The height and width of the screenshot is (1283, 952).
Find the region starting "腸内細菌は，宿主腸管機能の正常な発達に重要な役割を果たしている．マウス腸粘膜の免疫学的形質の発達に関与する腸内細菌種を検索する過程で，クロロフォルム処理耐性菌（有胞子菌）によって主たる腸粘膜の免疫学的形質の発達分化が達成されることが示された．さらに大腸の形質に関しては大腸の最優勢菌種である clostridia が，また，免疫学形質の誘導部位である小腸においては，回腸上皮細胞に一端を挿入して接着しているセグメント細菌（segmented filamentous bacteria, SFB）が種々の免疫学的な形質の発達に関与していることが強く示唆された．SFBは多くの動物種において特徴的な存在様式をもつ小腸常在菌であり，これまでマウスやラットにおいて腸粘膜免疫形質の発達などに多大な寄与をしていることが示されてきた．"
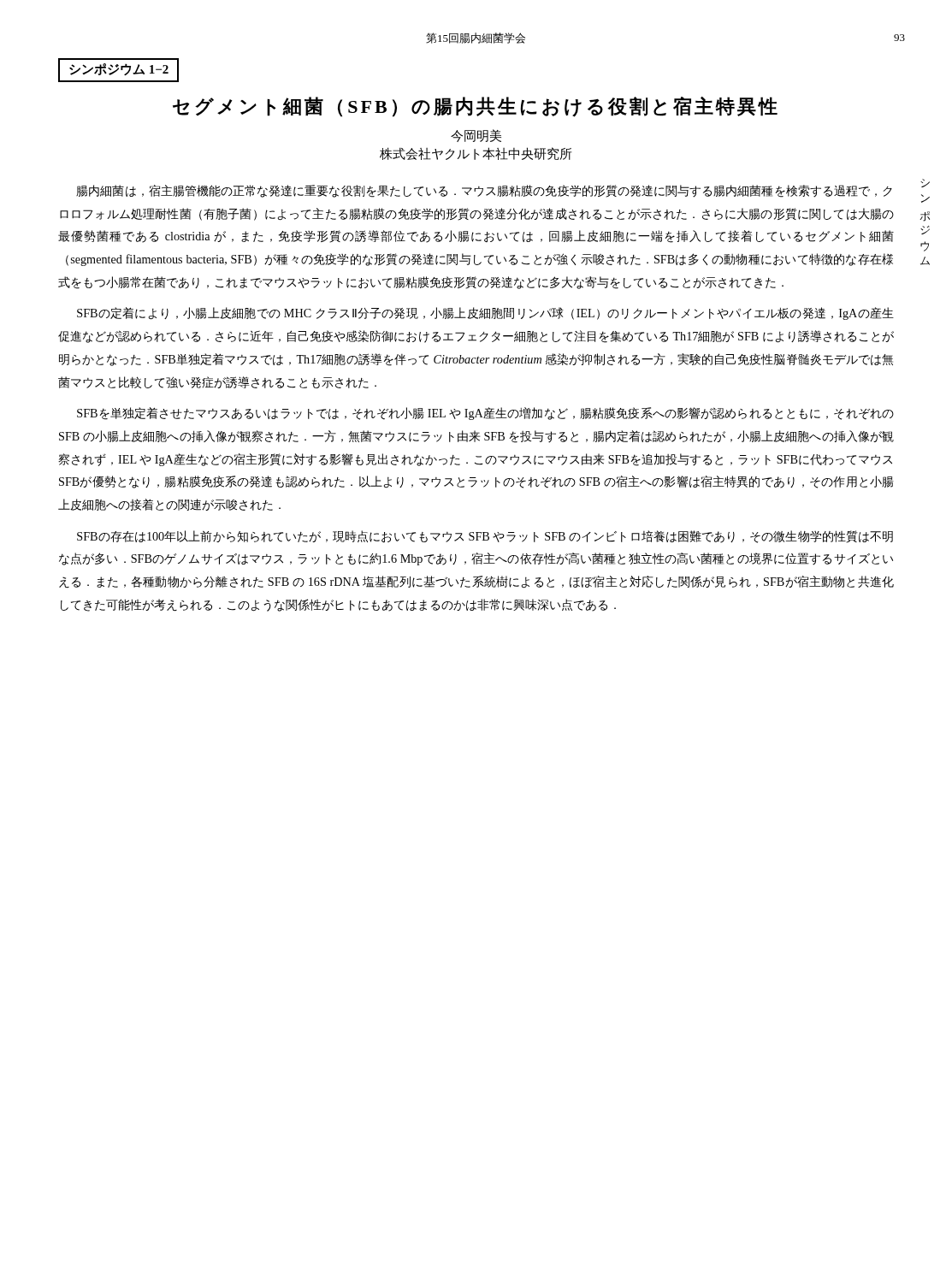point(476,236)
